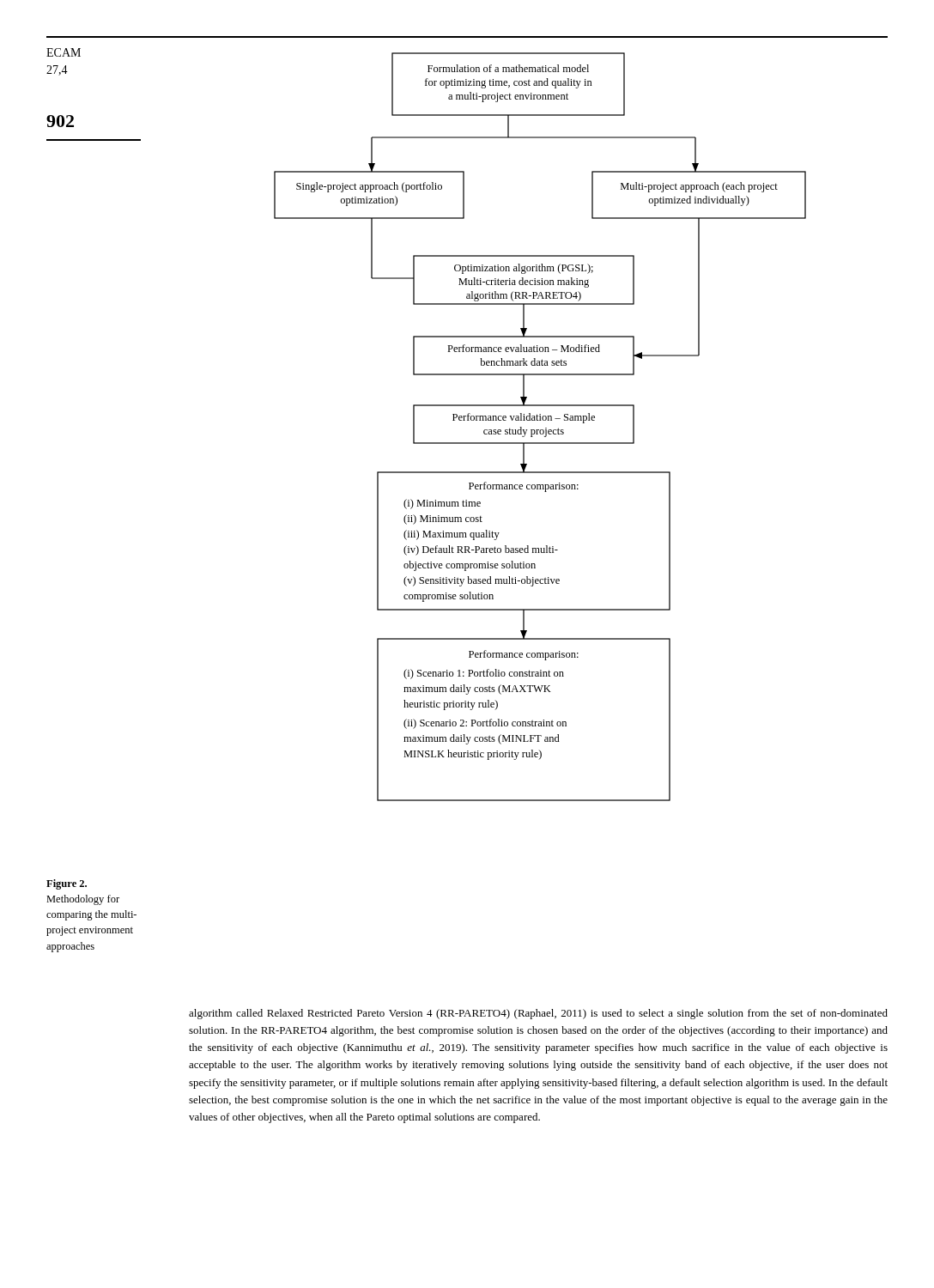934x1288 pixels.
Task: Click on the element starting "algorithm called Relaxed Restricted"
Action: (538, 1065)
